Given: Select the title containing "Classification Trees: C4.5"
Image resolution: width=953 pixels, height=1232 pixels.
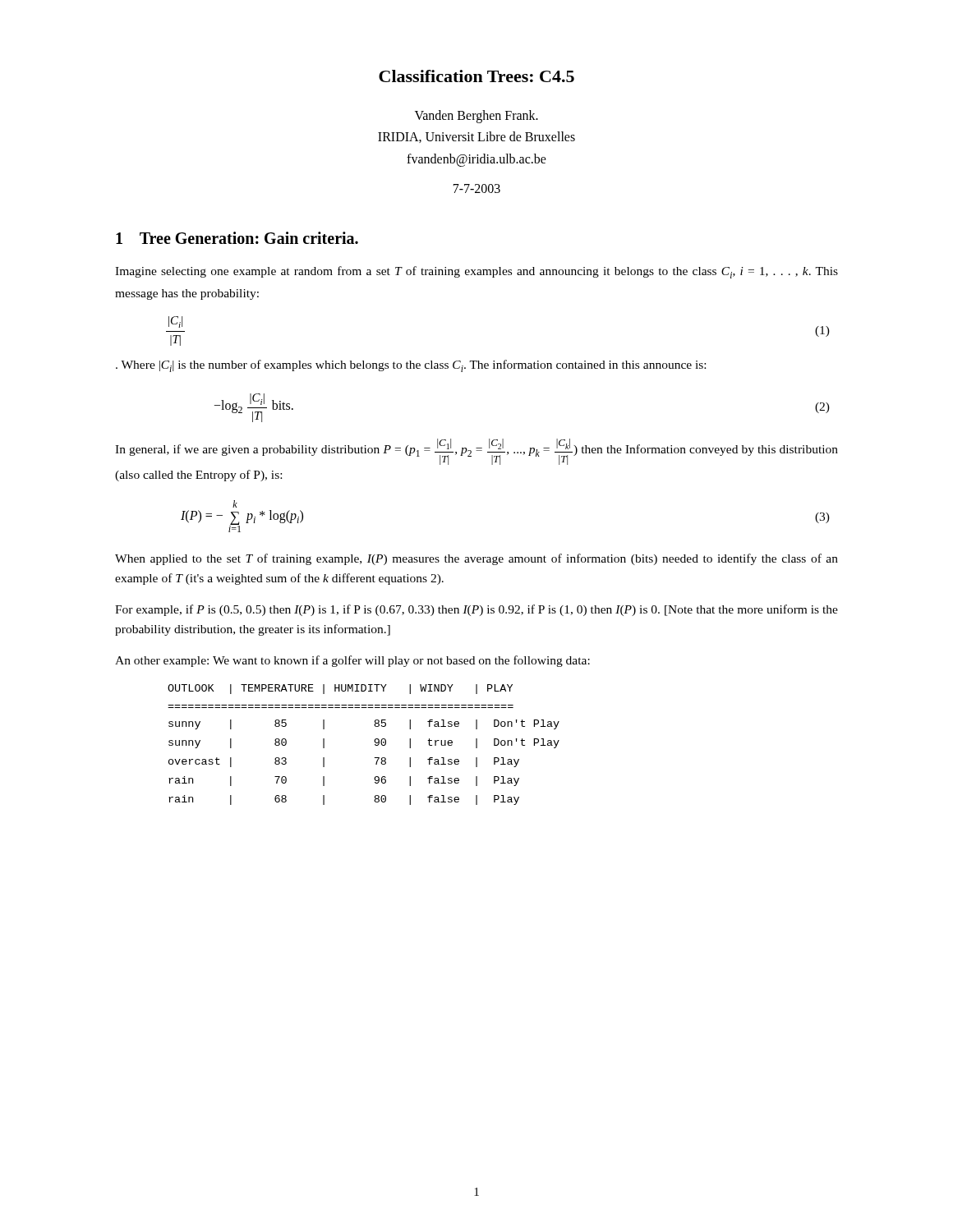Looking at the screenshot, I should click(x=476, y=76).
